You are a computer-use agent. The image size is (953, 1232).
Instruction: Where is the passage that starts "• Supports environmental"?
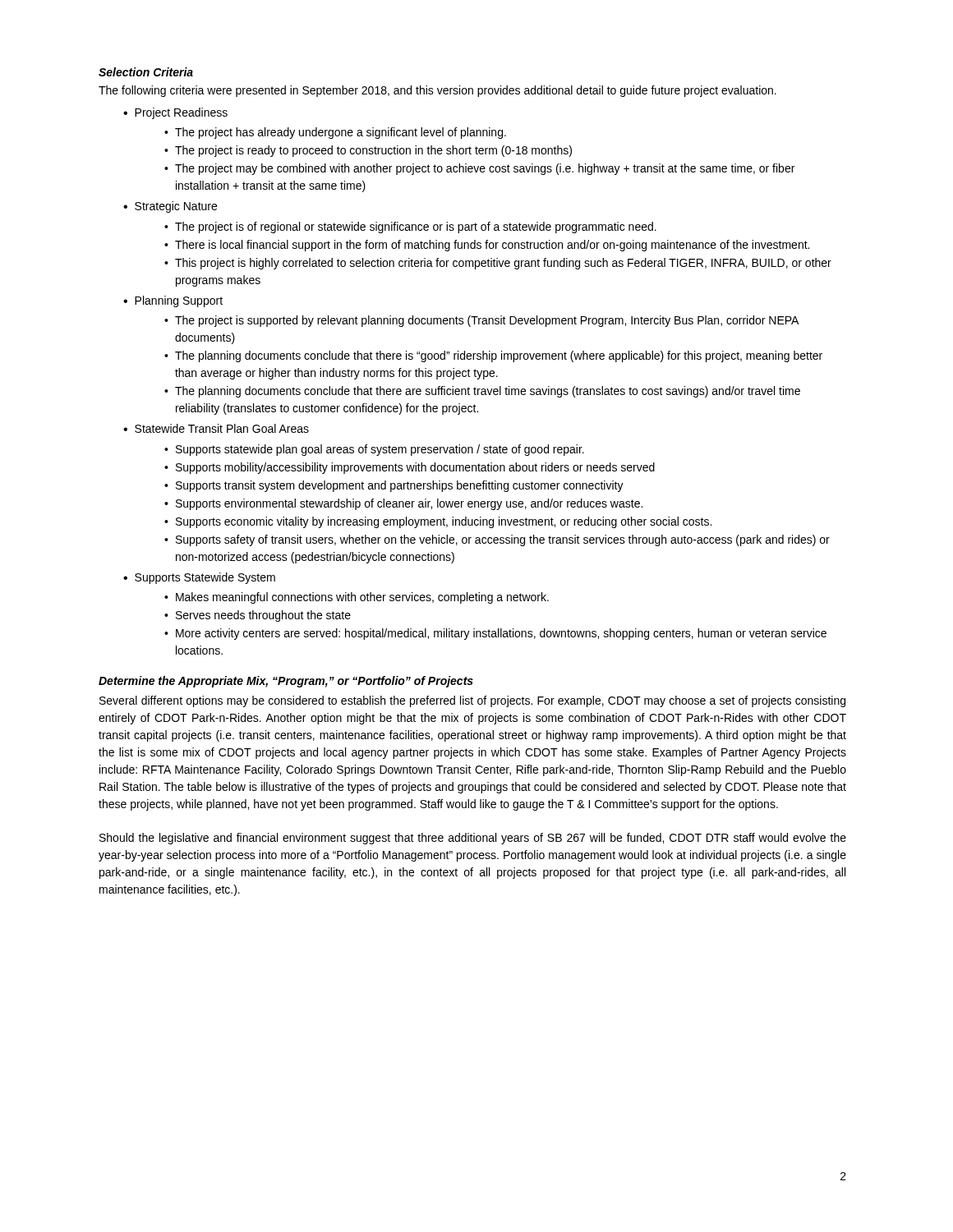[x=404, y=504]
